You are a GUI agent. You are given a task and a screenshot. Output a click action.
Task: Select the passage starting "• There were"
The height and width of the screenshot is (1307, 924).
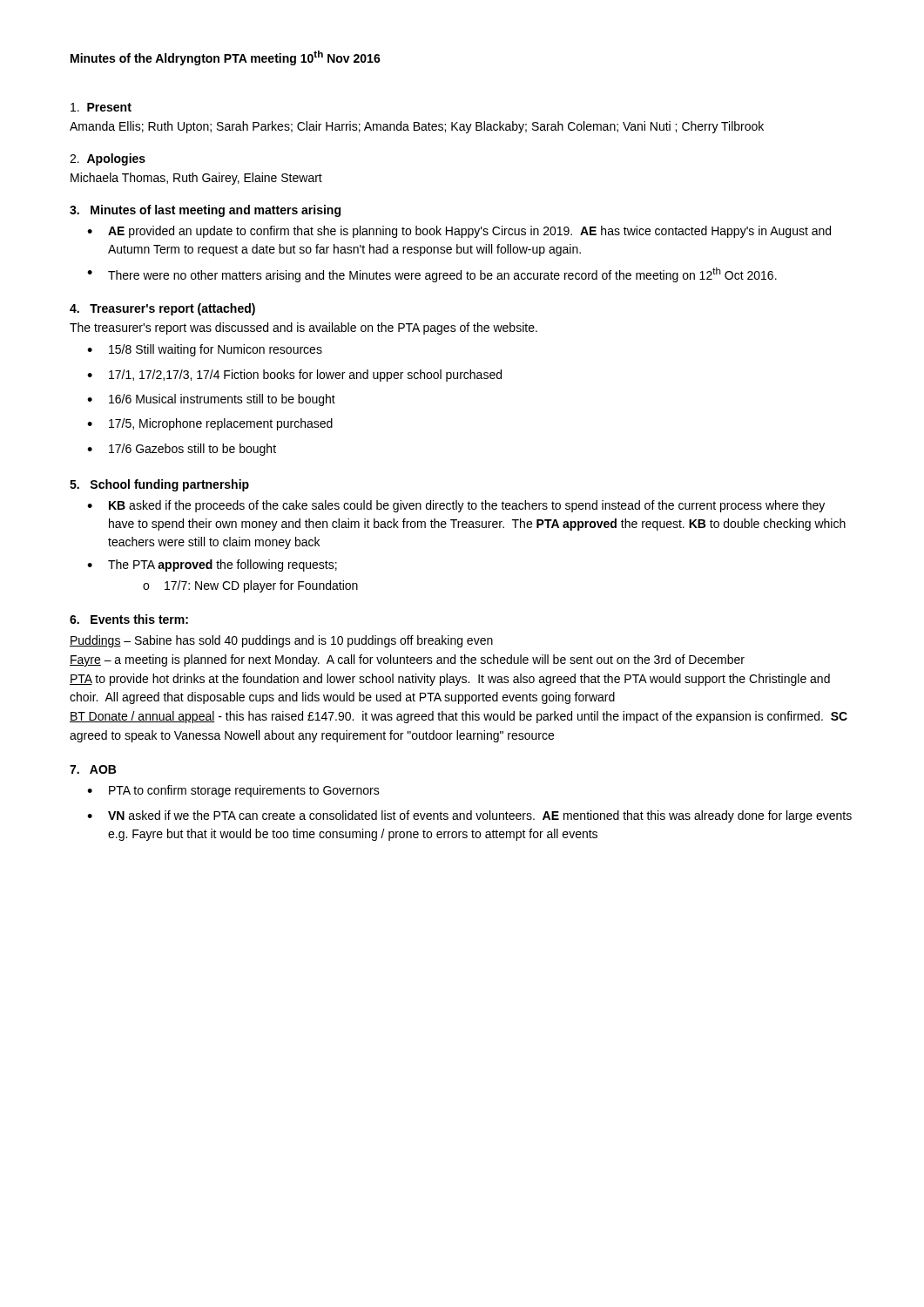point(471,274)
